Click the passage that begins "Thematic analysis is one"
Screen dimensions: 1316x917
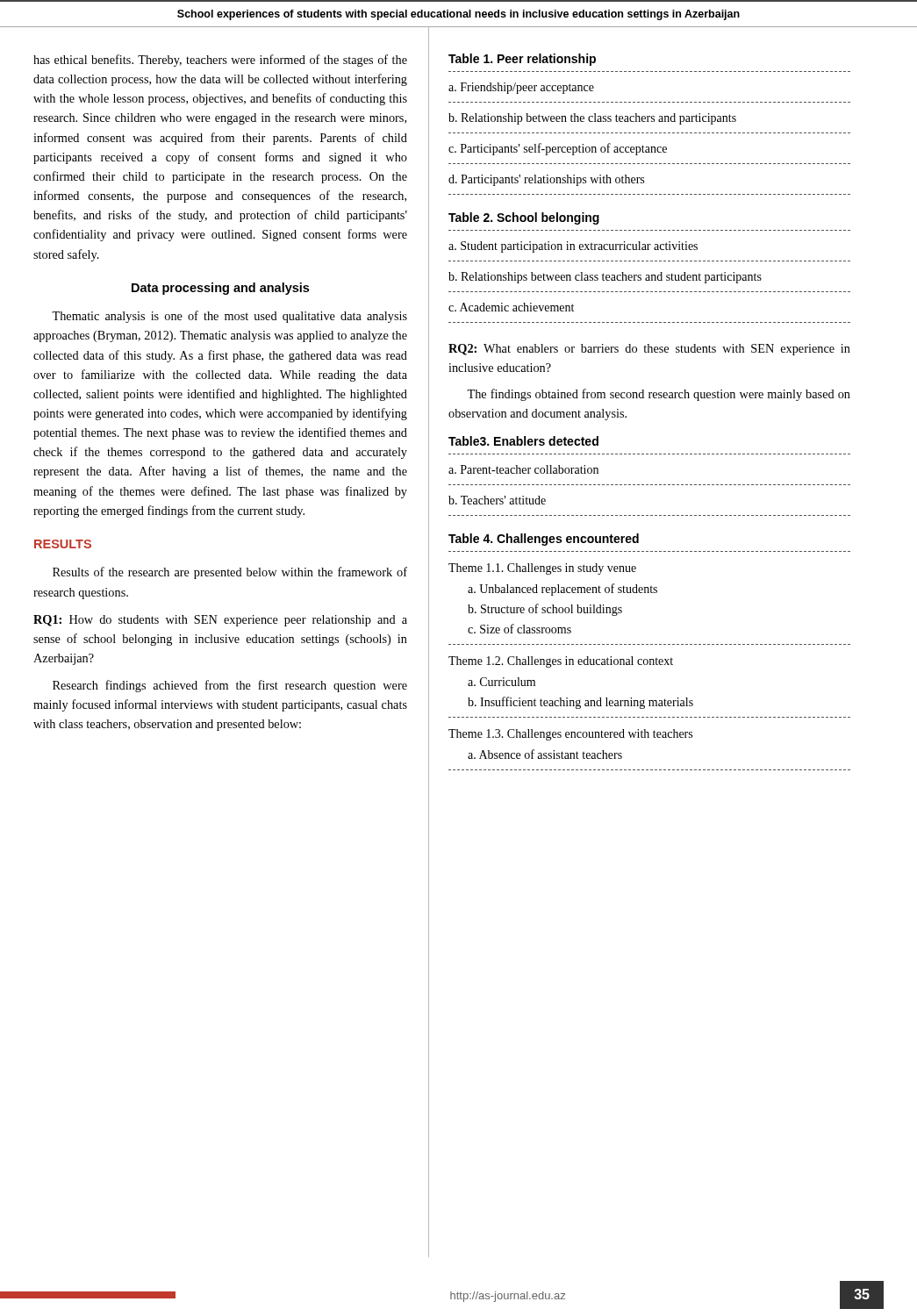point(220,413)
